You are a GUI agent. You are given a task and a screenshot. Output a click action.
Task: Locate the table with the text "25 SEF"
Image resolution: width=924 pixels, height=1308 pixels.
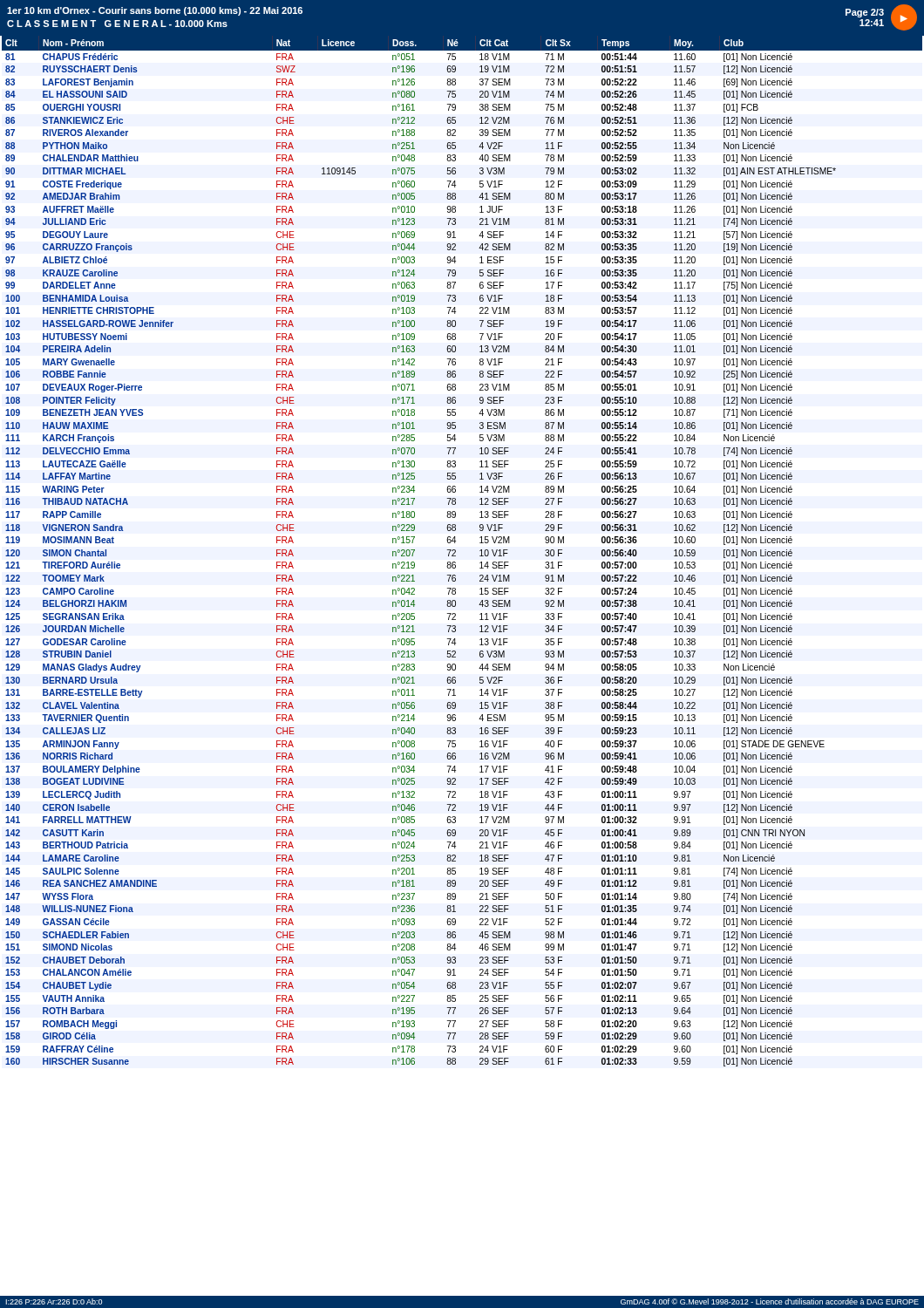tap(462, 552)
